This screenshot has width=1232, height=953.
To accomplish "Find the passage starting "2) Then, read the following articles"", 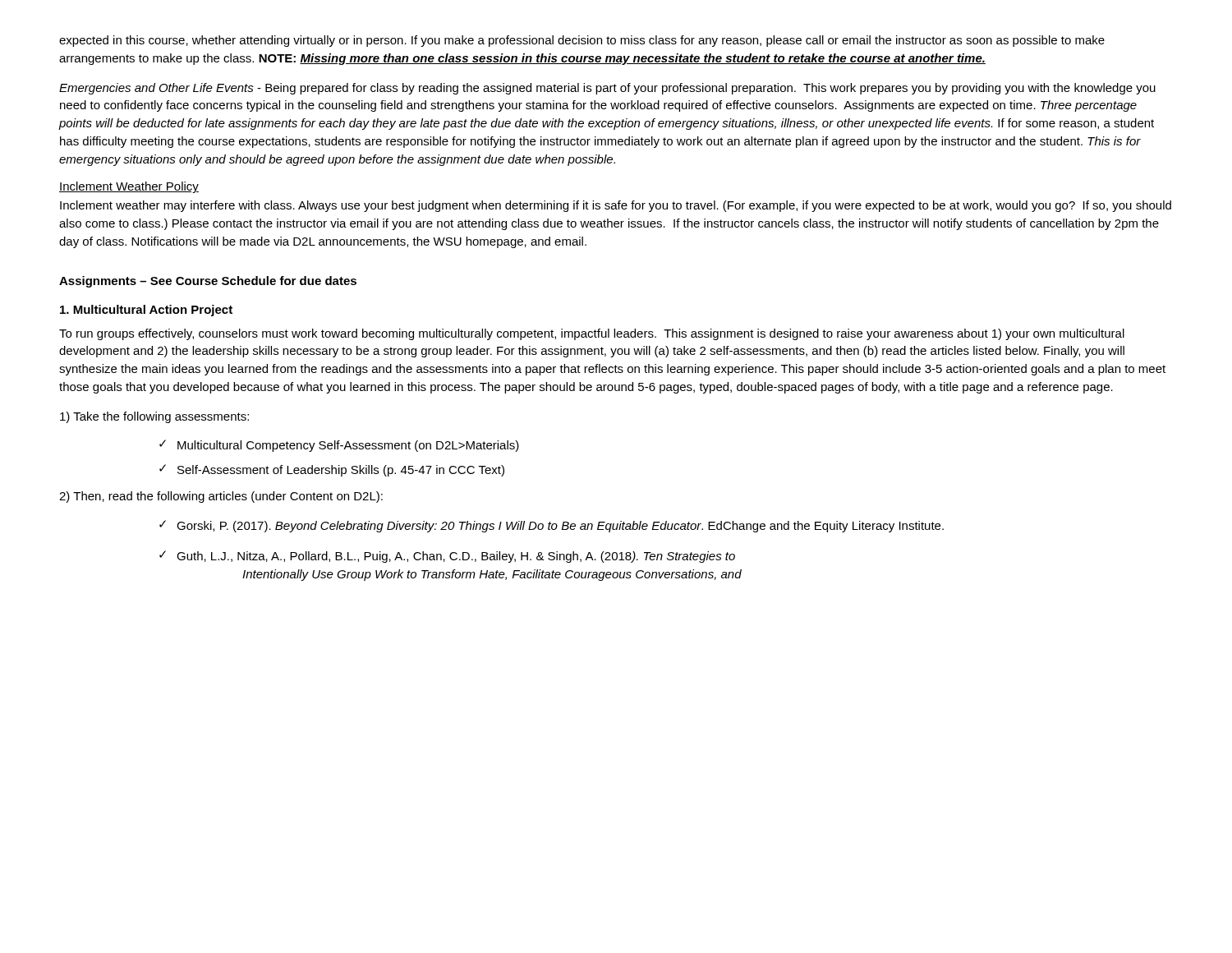I will (221, 496).
